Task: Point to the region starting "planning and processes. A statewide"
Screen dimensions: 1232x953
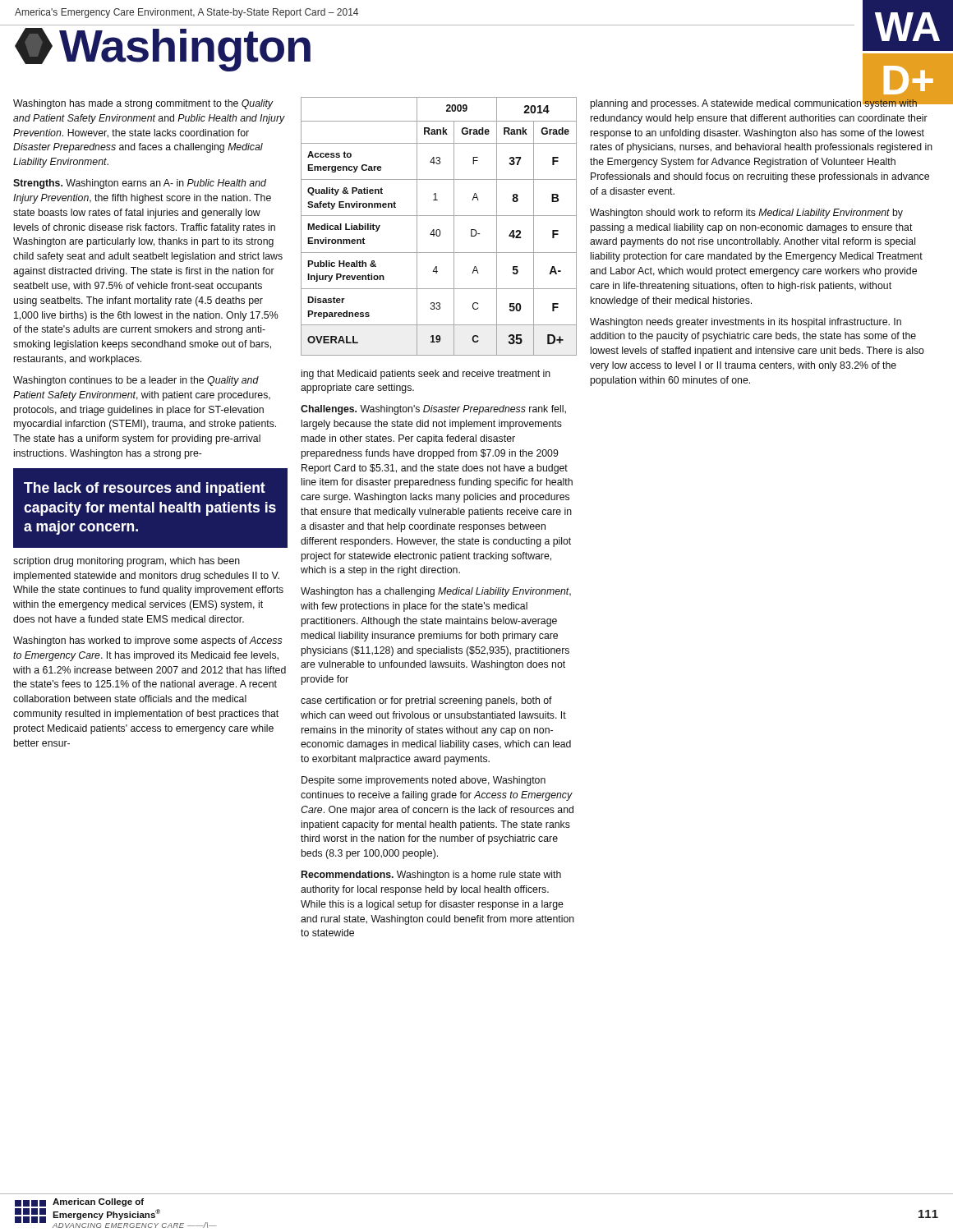Action: pos(761,147)
